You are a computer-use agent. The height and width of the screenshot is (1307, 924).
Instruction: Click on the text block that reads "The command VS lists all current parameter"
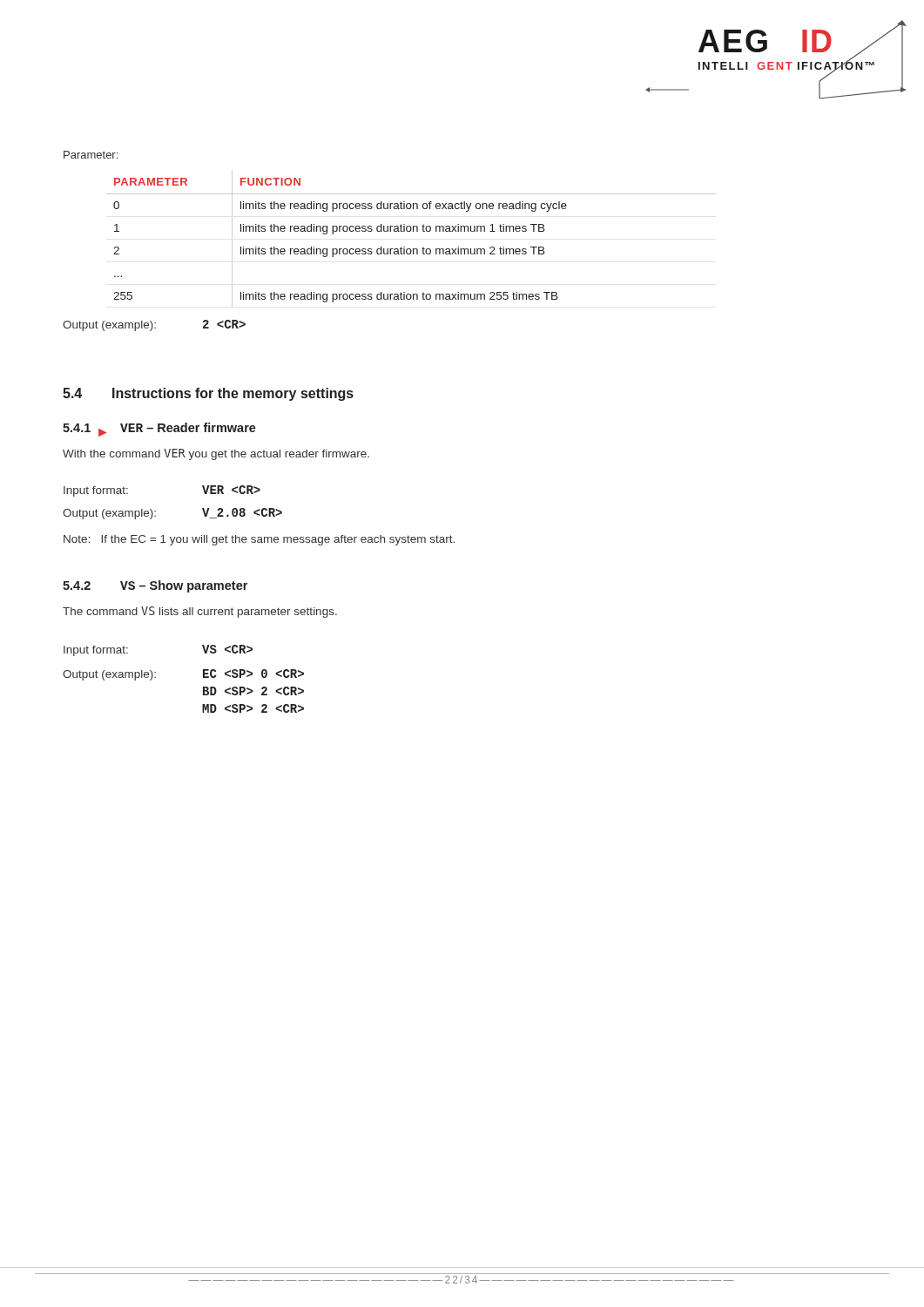[x=200, y=610]
